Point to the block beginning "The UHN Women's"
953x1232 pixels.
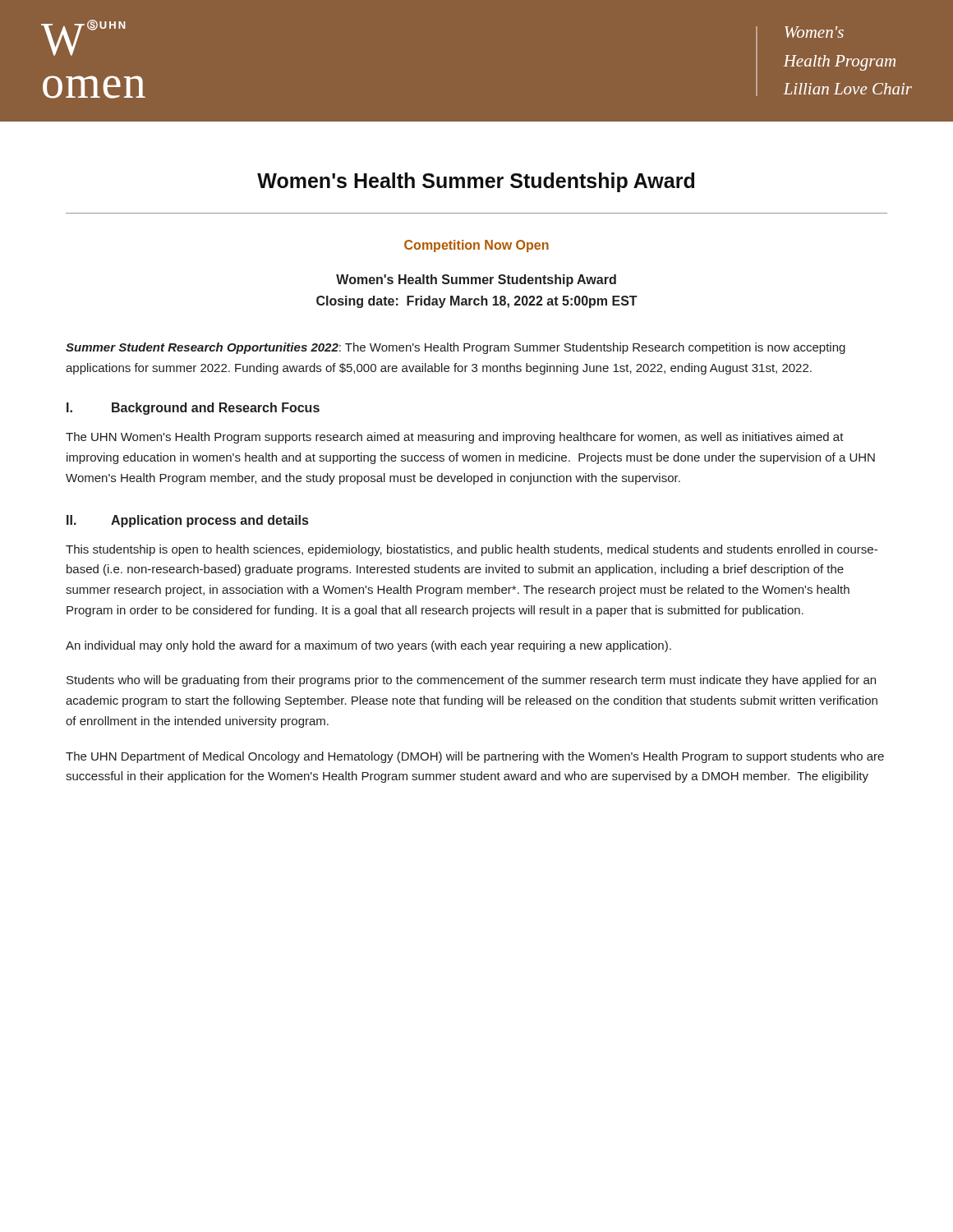[x=471, y=457]
